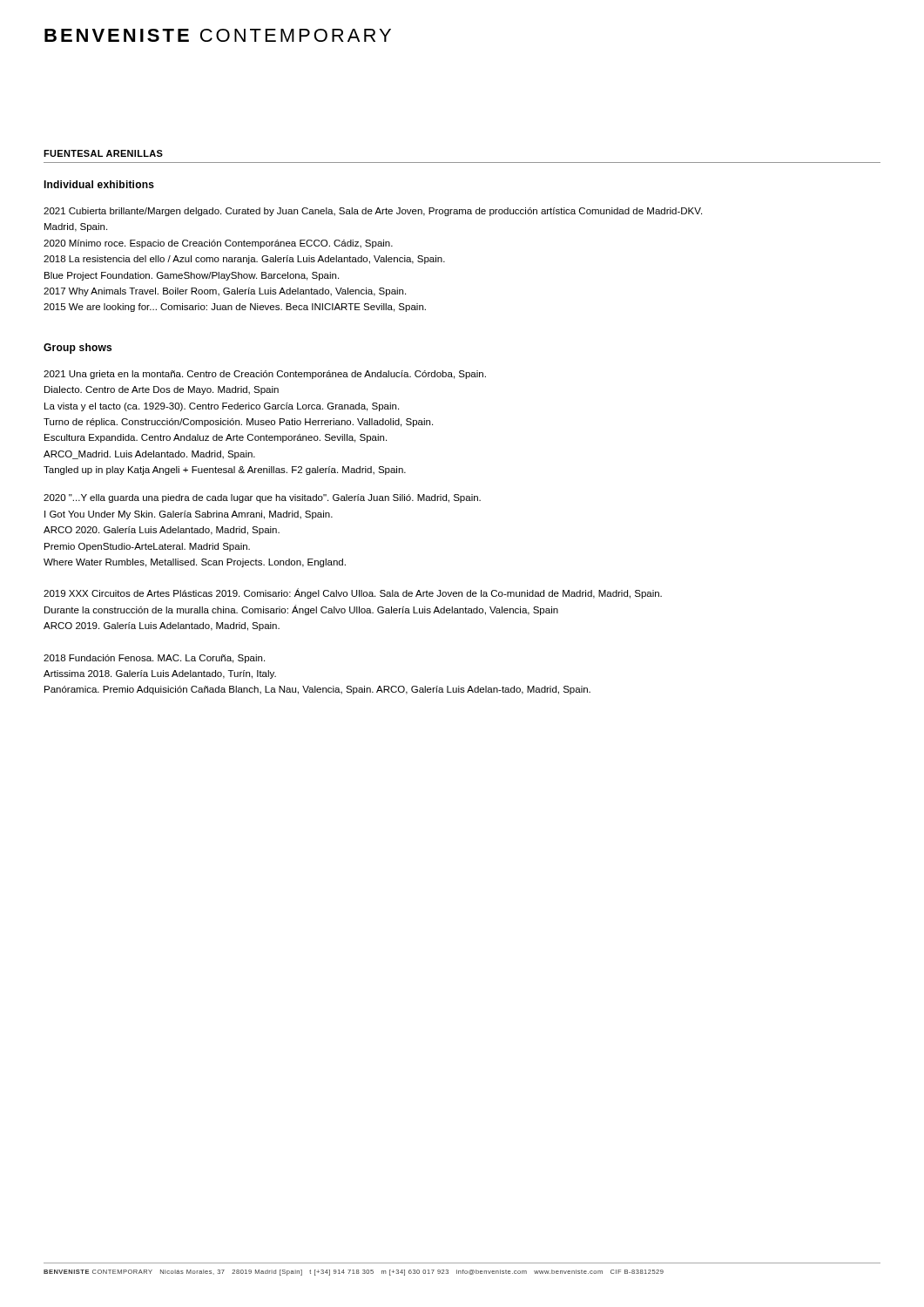Point to the passage starting "2018 Fundación Fenosa. MAC. La Coruña, Spain."

[154, 659]
